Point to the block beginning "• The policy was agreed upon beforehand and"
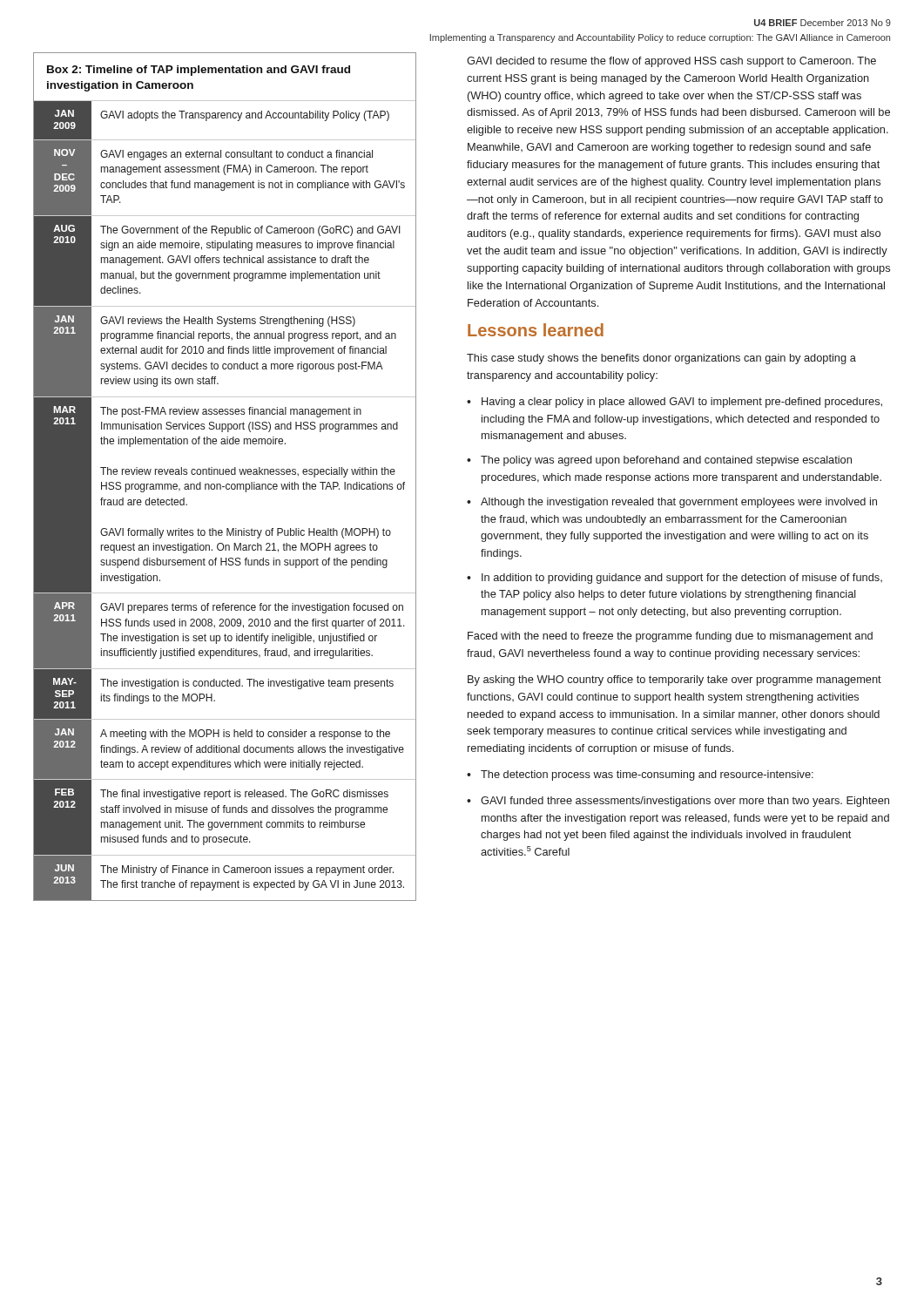Screen dimensions: 1307x924 [679, 469]
